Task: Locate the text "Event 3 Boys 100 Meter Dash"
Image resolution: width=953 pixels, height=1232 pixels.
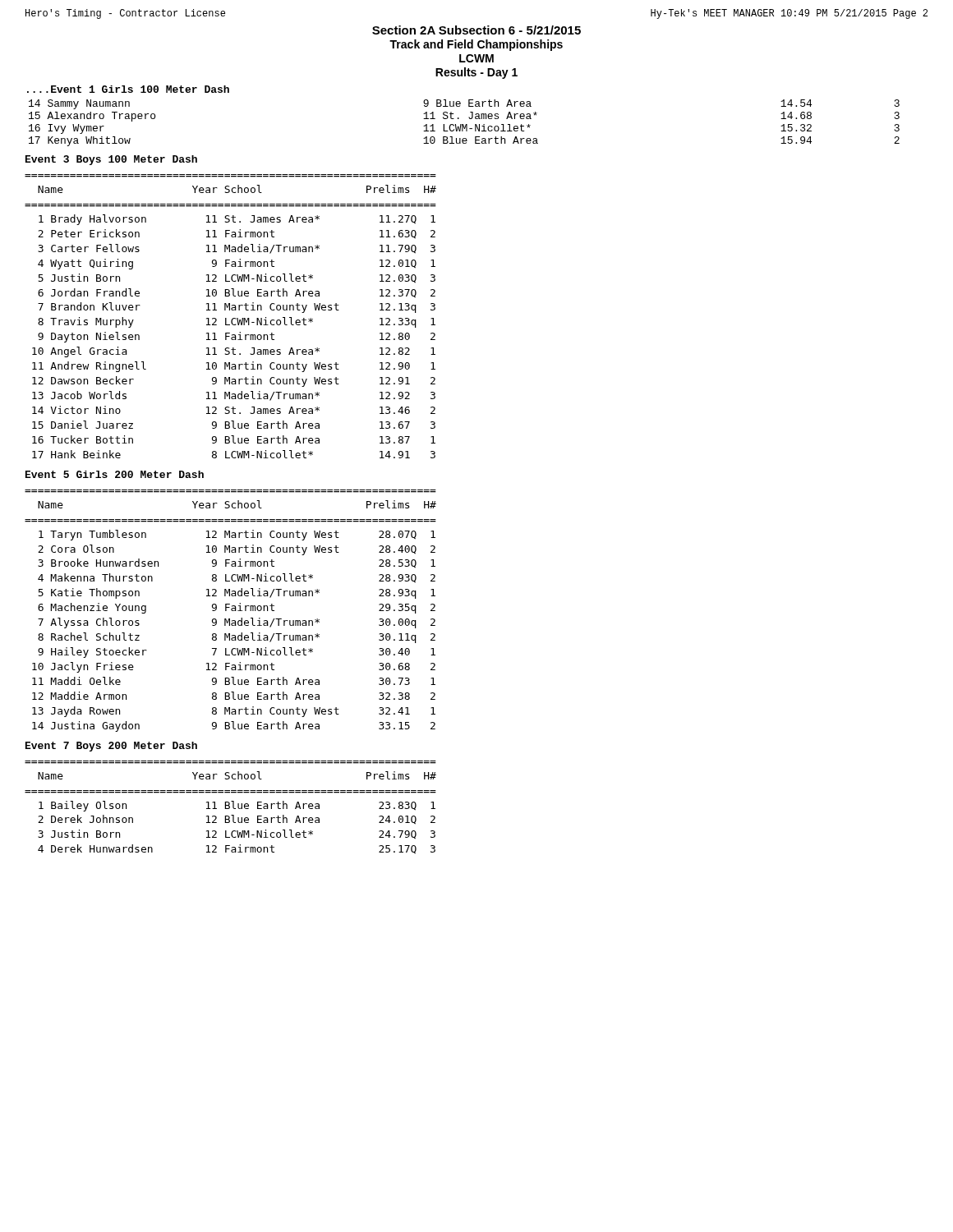Action: coord(111,160)
